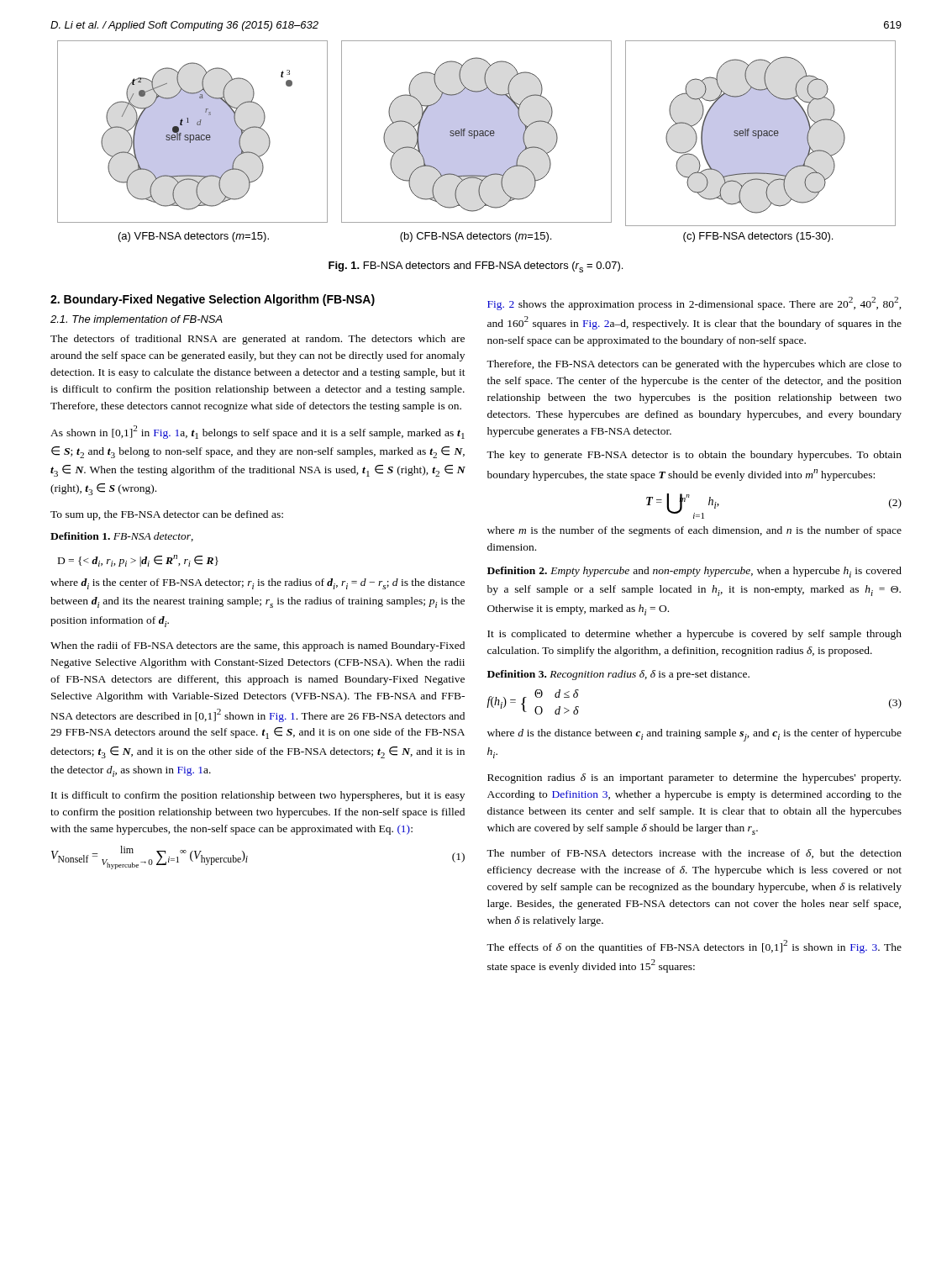Point to the passage starting "2. Boundary-Fixed Negative Selection Algorithm (FB-NSA)"

(213, 299)
